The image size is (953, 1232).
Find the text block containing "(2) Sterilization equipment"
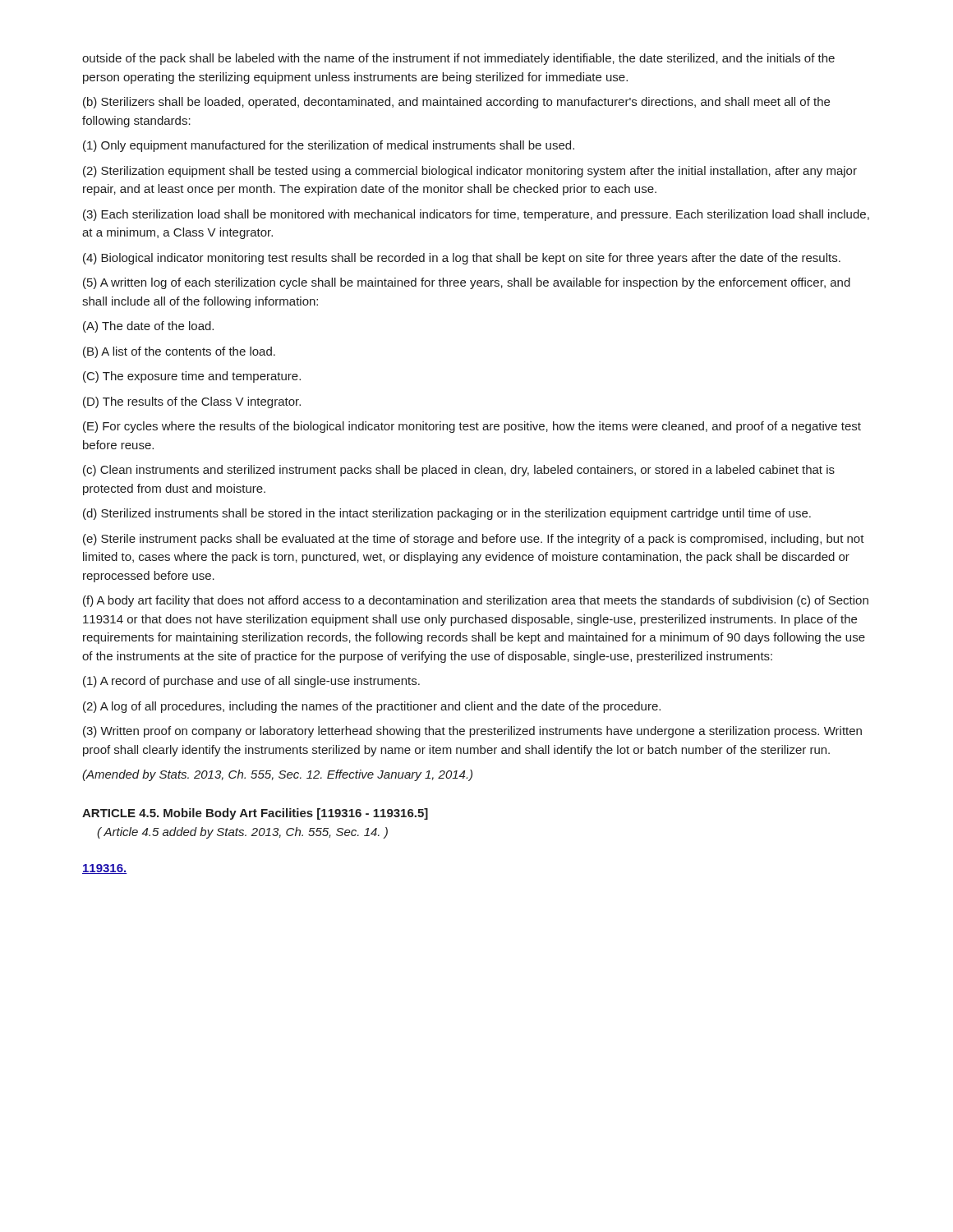click(469, 179)
